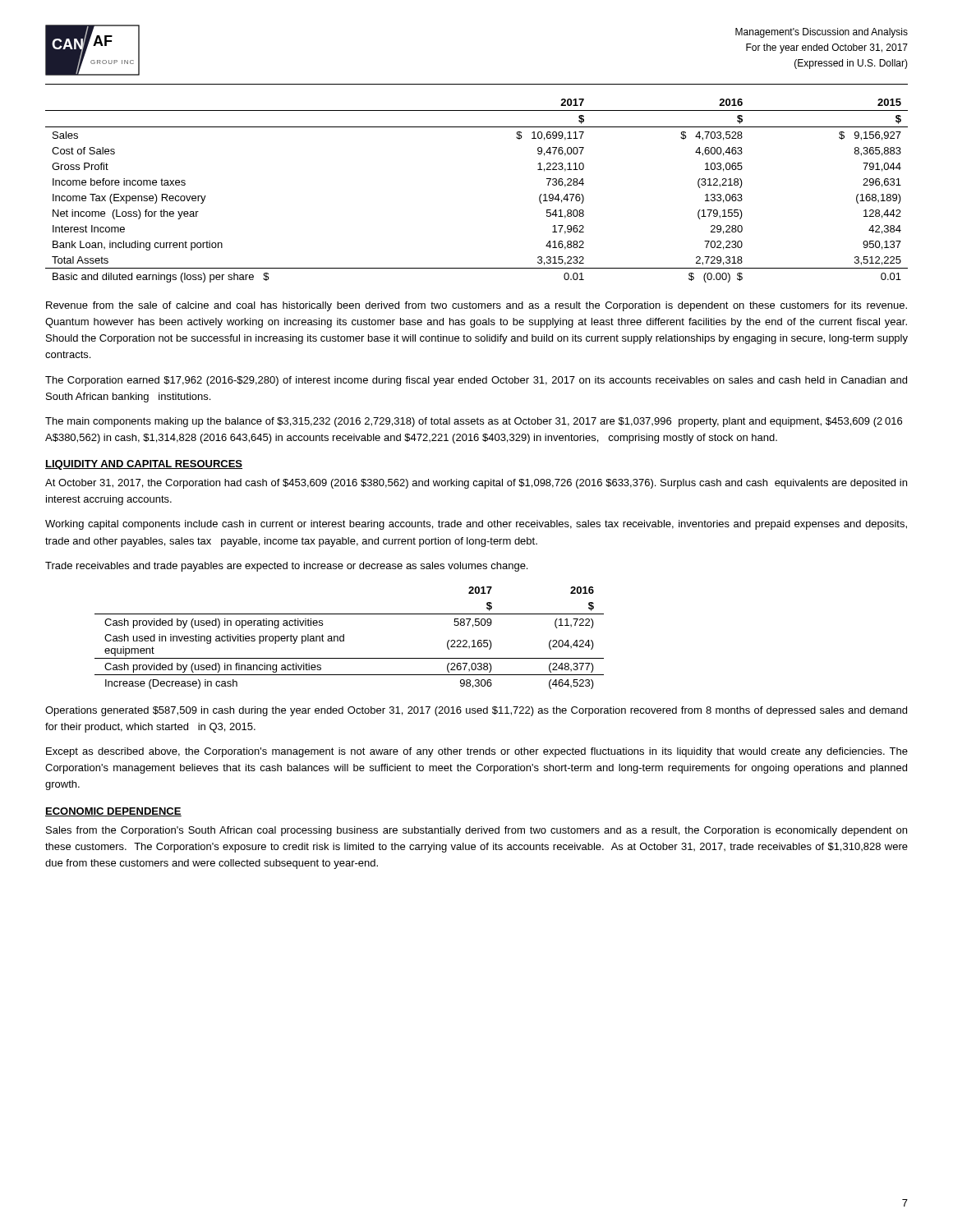The image size is (953, 1232).
Task: Find the block starting "ECONOMIC DEPENDENCE"
Action: tap(113, 811)
